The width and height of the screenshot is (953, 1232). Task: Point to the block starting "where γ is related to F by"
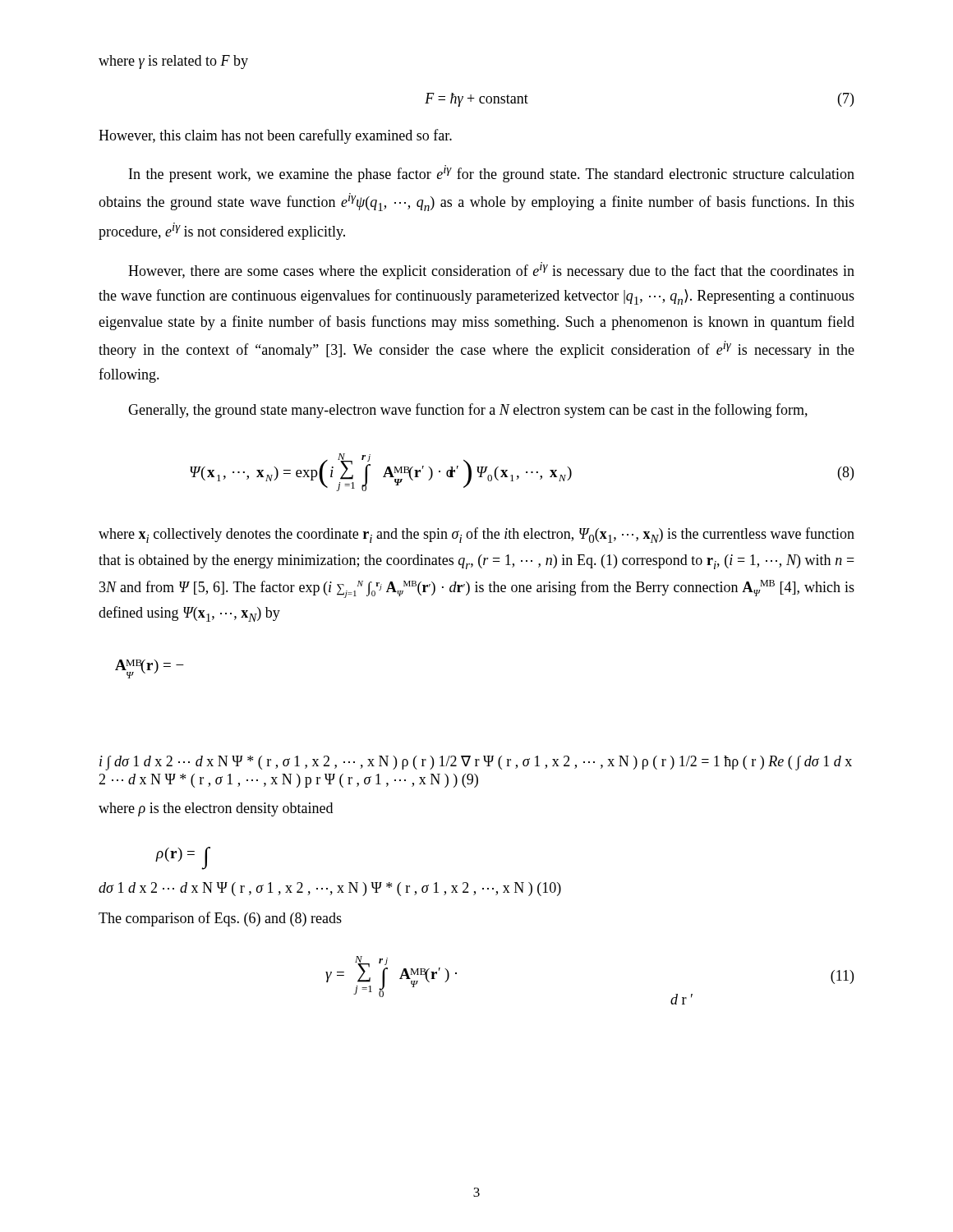pos(173,61)
